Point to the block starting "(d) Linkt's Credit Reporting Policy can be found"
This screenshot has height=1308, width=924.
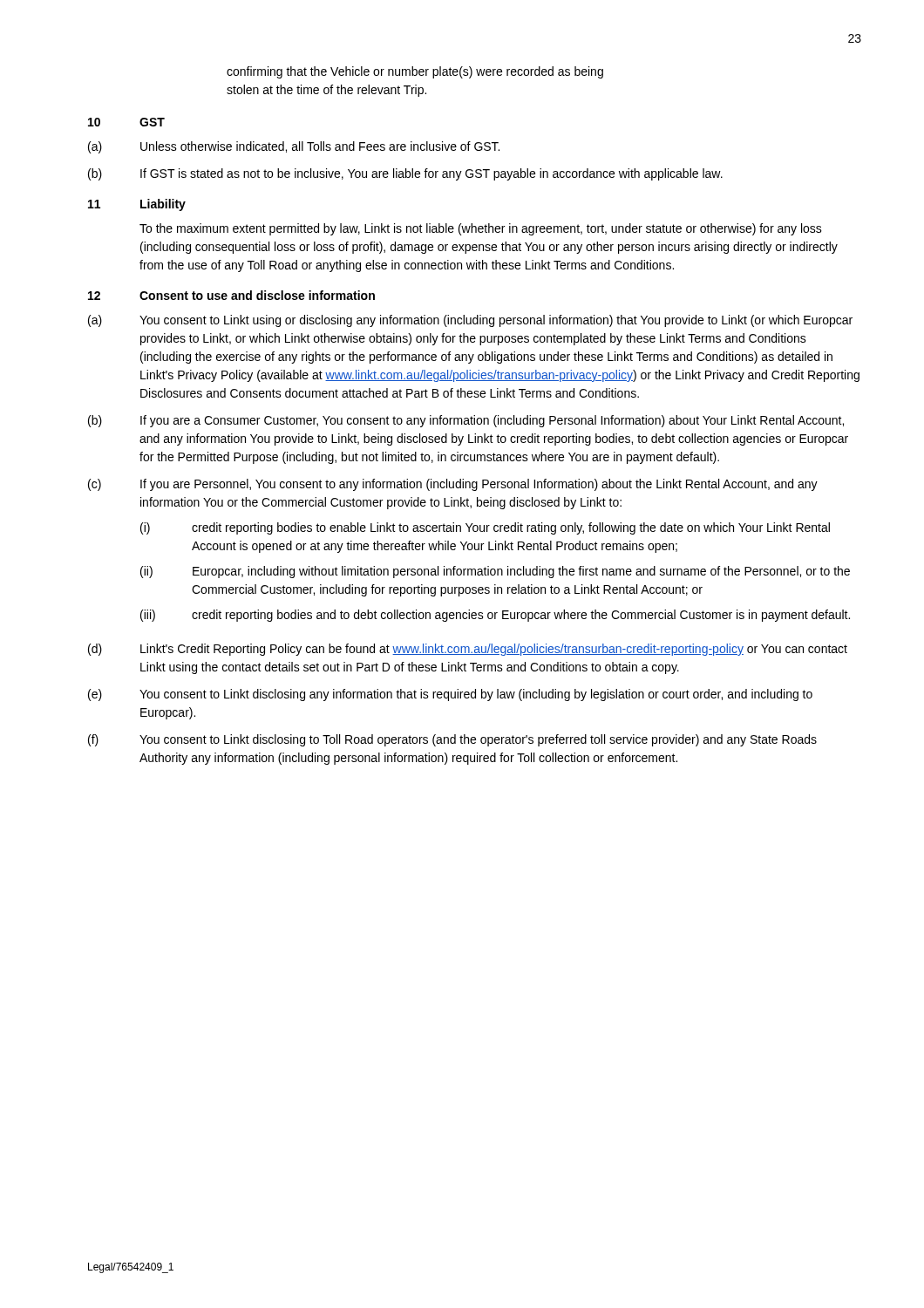[474, 658]
